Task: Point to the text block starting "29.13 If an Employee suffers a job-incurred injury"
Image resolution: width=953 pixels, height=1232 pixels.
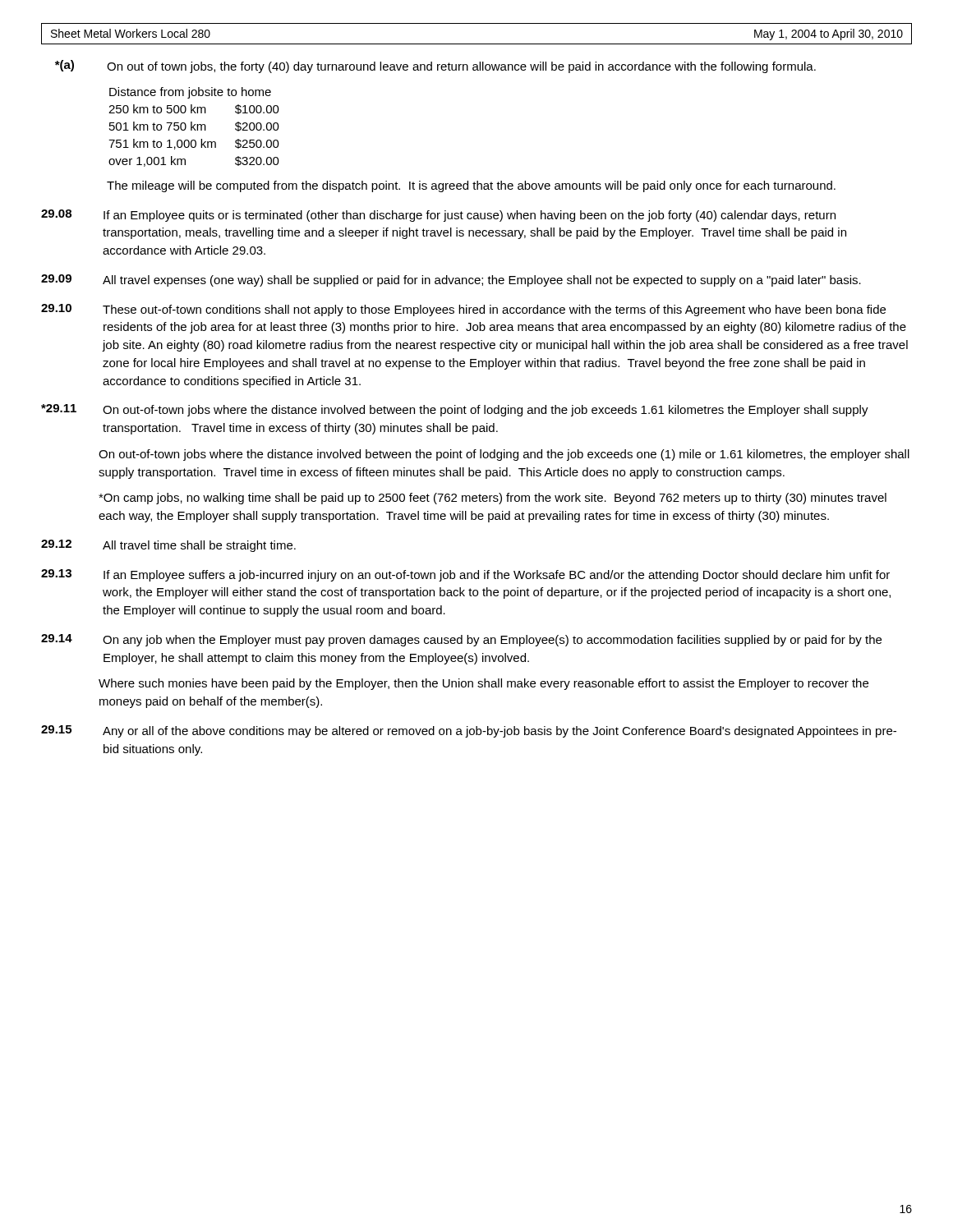Action: (x=476, y=592)
